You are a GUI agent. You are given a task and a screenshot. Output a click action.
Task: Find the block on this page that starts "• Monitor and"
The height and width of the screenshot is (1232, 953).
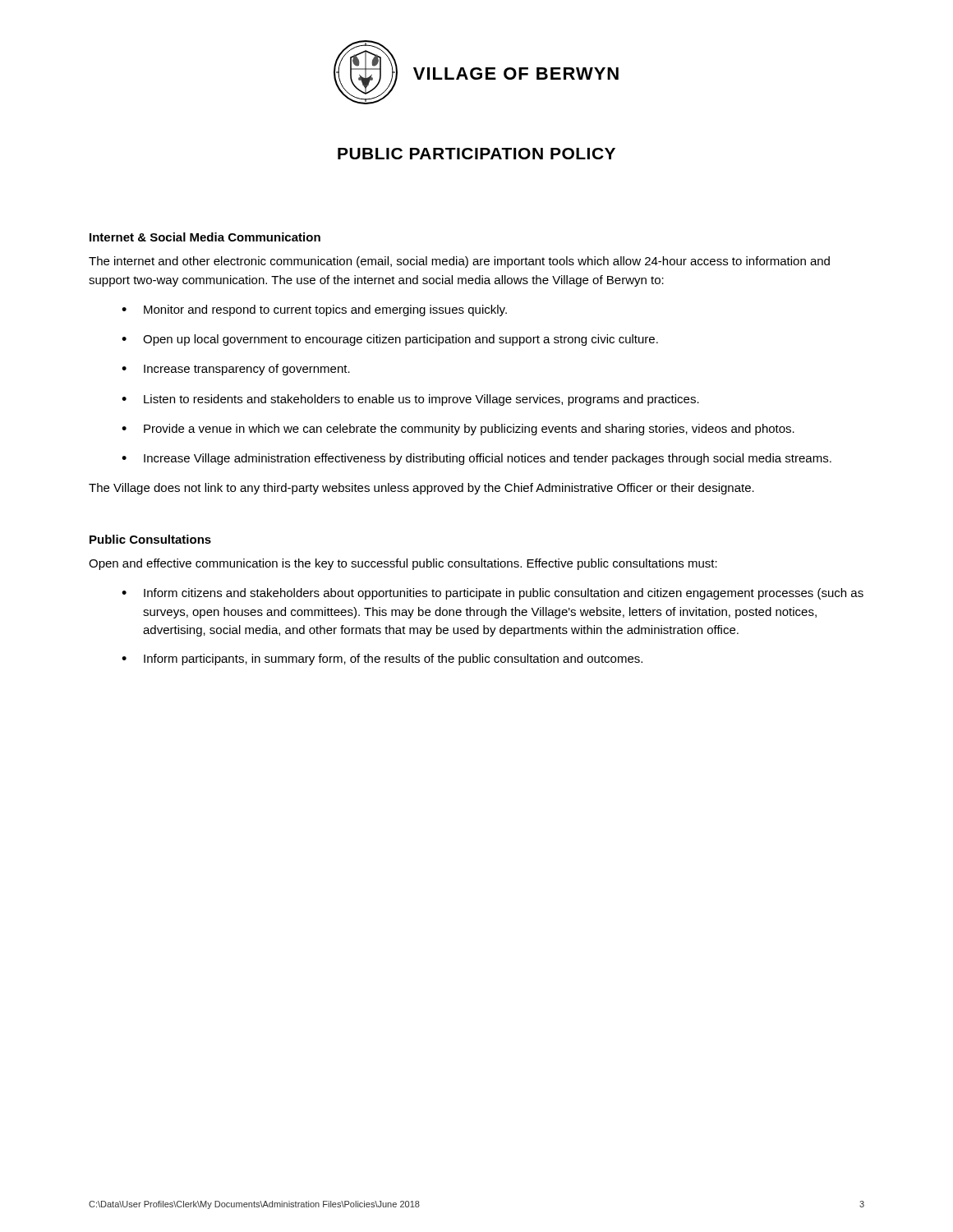(315, 311)
